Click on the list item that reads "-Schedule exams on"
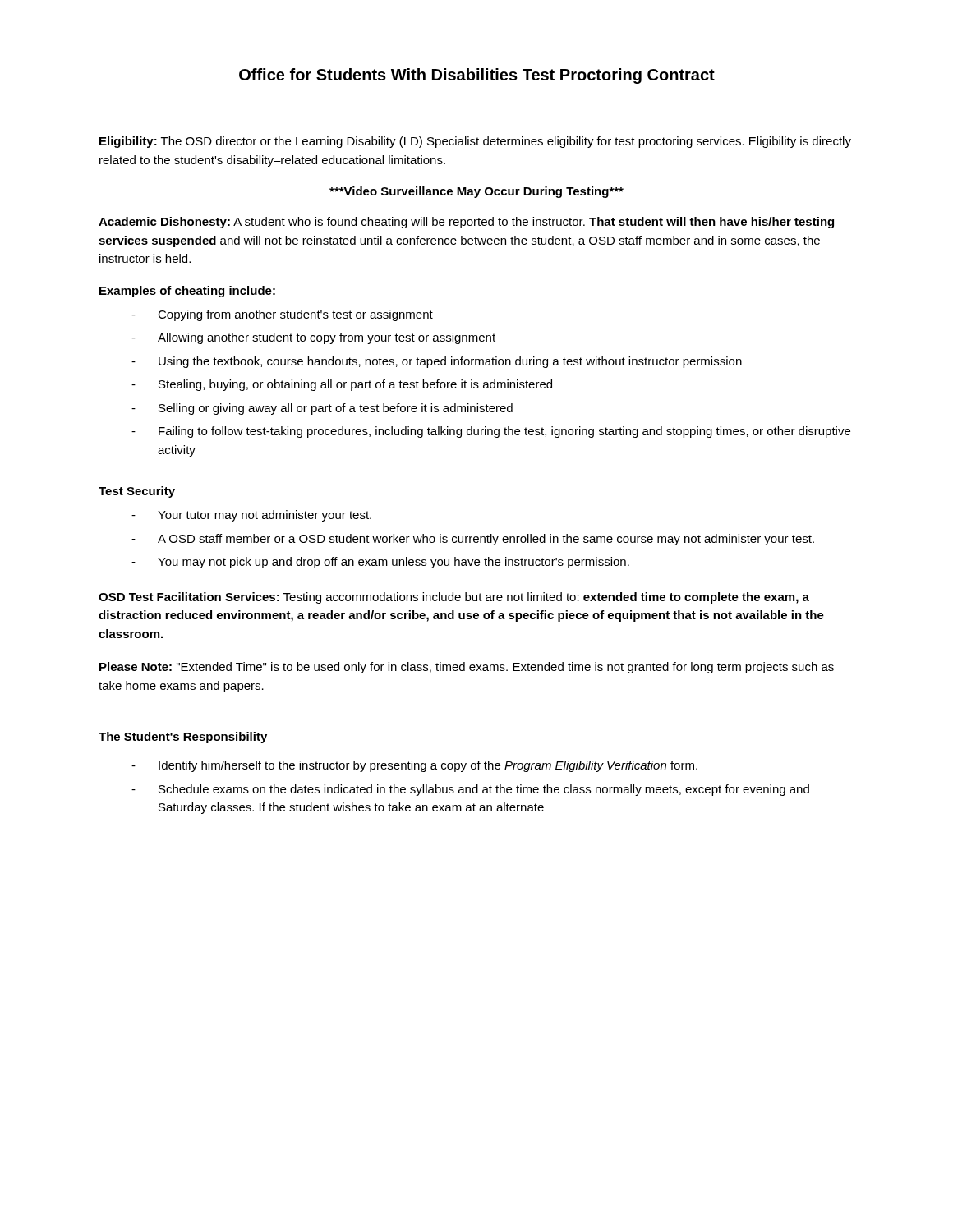The width and height of the screenshot is (953, 1232). coord(493,798)
